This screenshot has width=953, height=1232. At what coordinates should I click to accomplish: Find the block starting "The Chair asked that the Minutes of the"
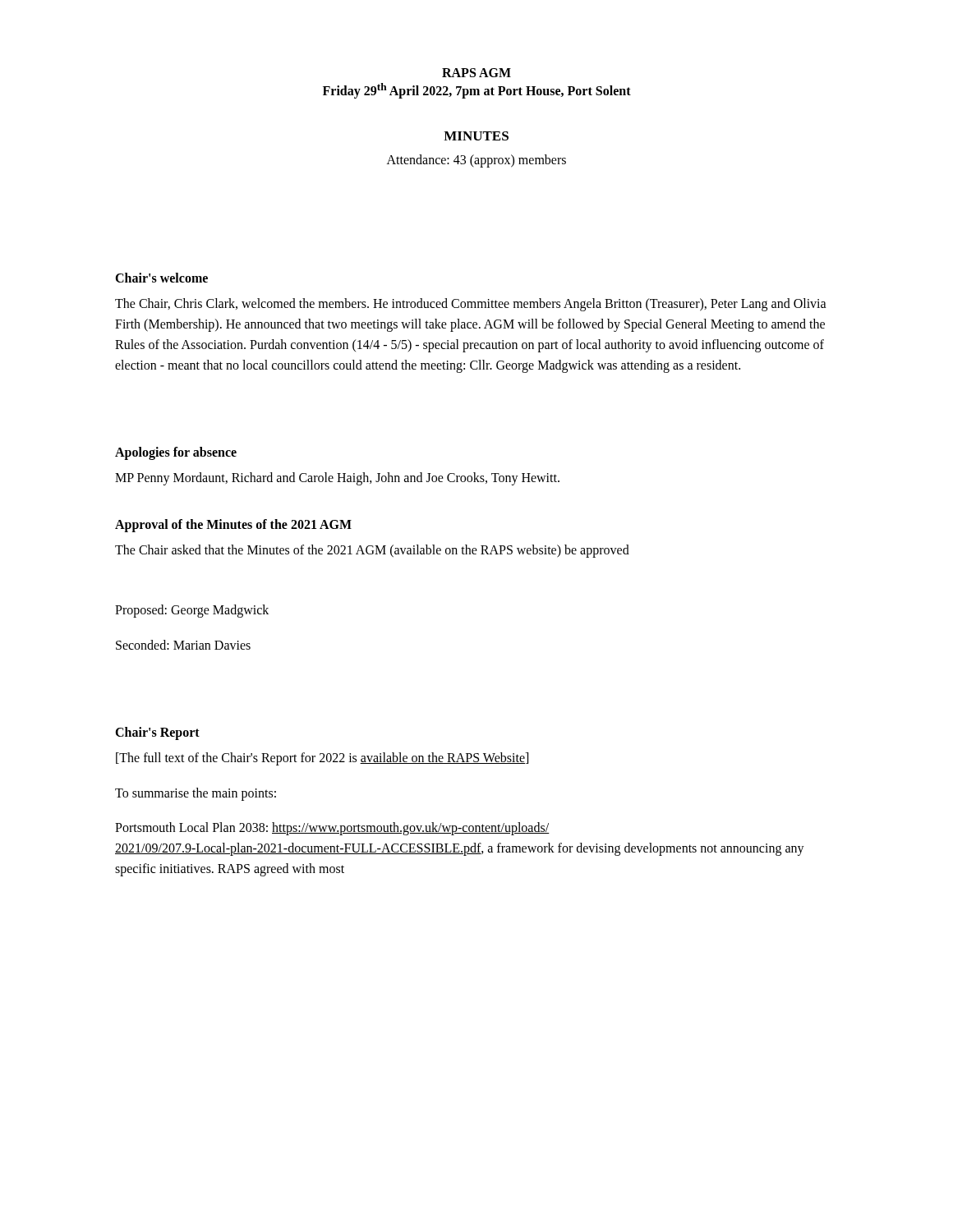tap(372, 550)
